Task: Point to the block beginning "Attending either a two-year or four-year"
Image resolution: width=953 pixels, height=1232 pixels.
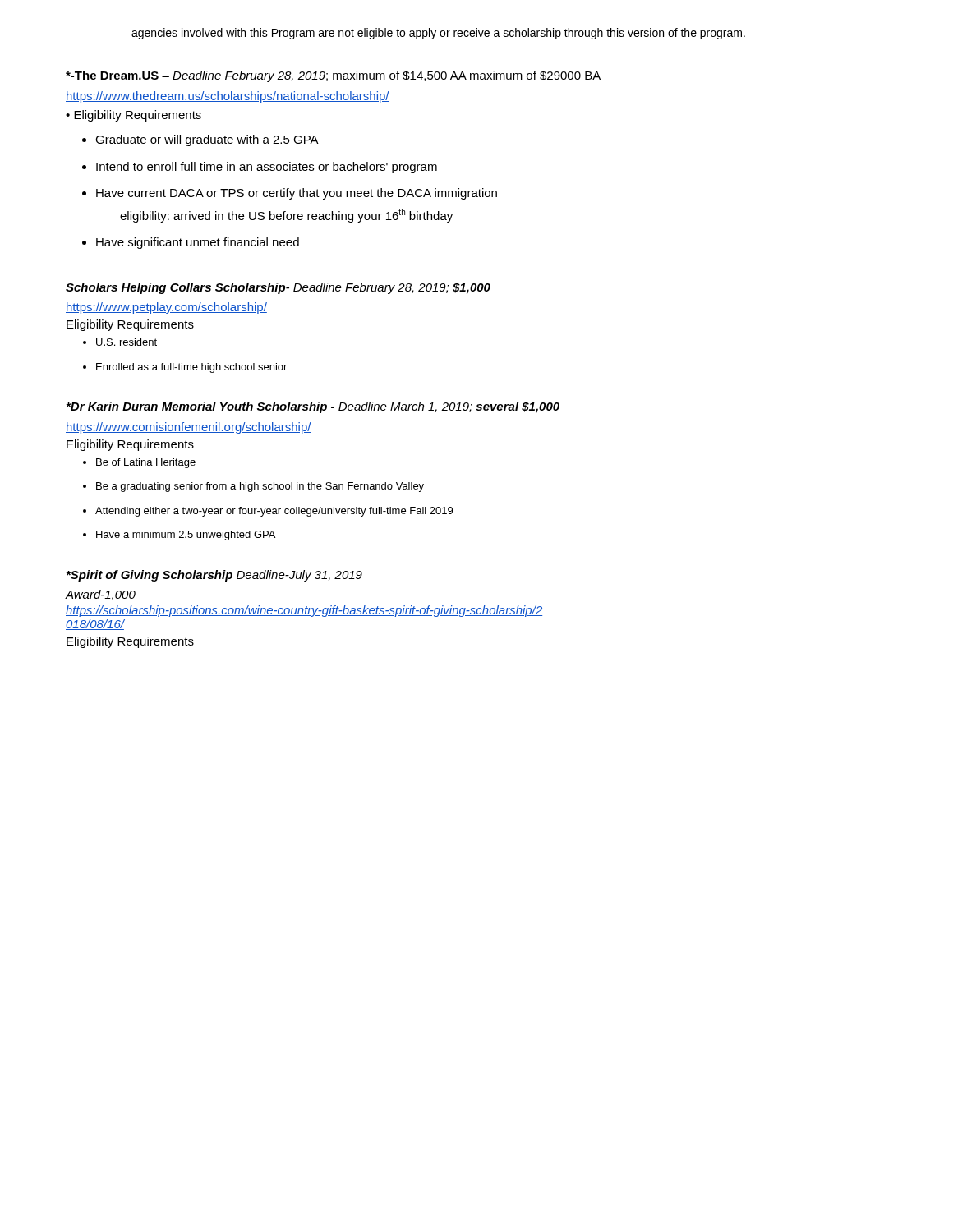Action: tap(274, 512)
